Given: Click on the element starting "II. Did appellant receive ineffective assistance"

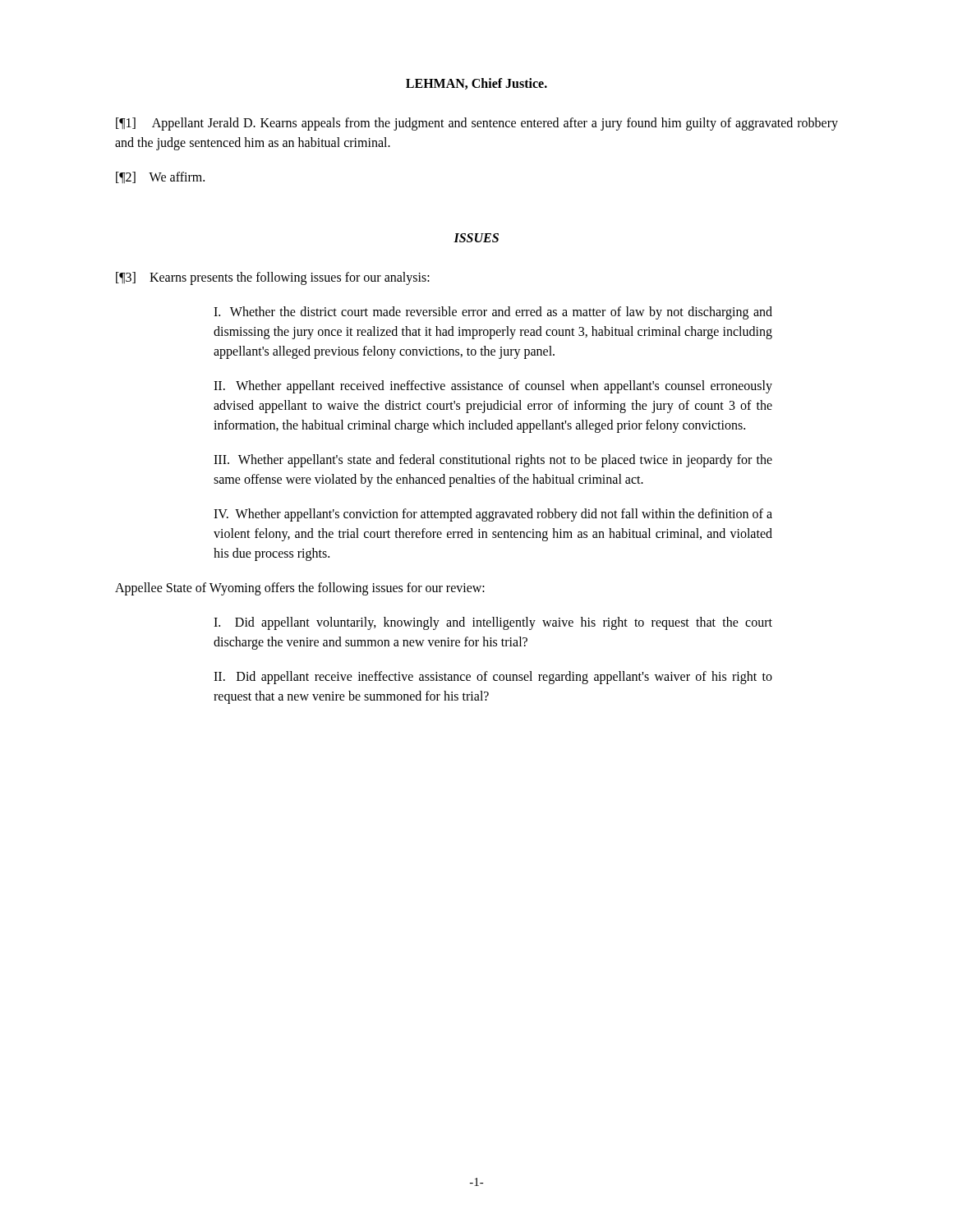Looking at the screenshot, I should pyautogui.click(x=493, y=686).
